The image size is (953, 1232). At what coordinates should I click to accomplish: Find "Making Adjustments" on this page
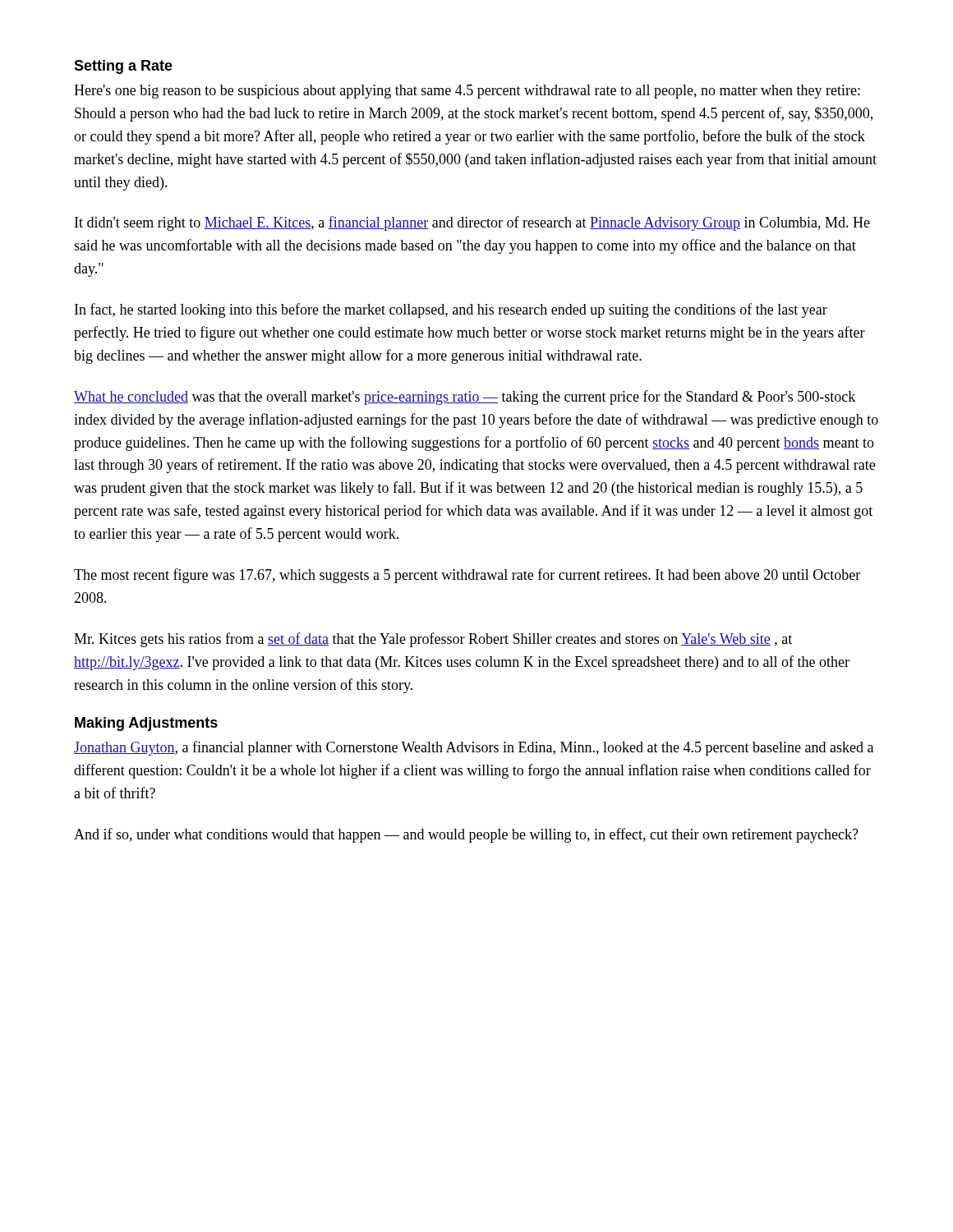point(146,723)
